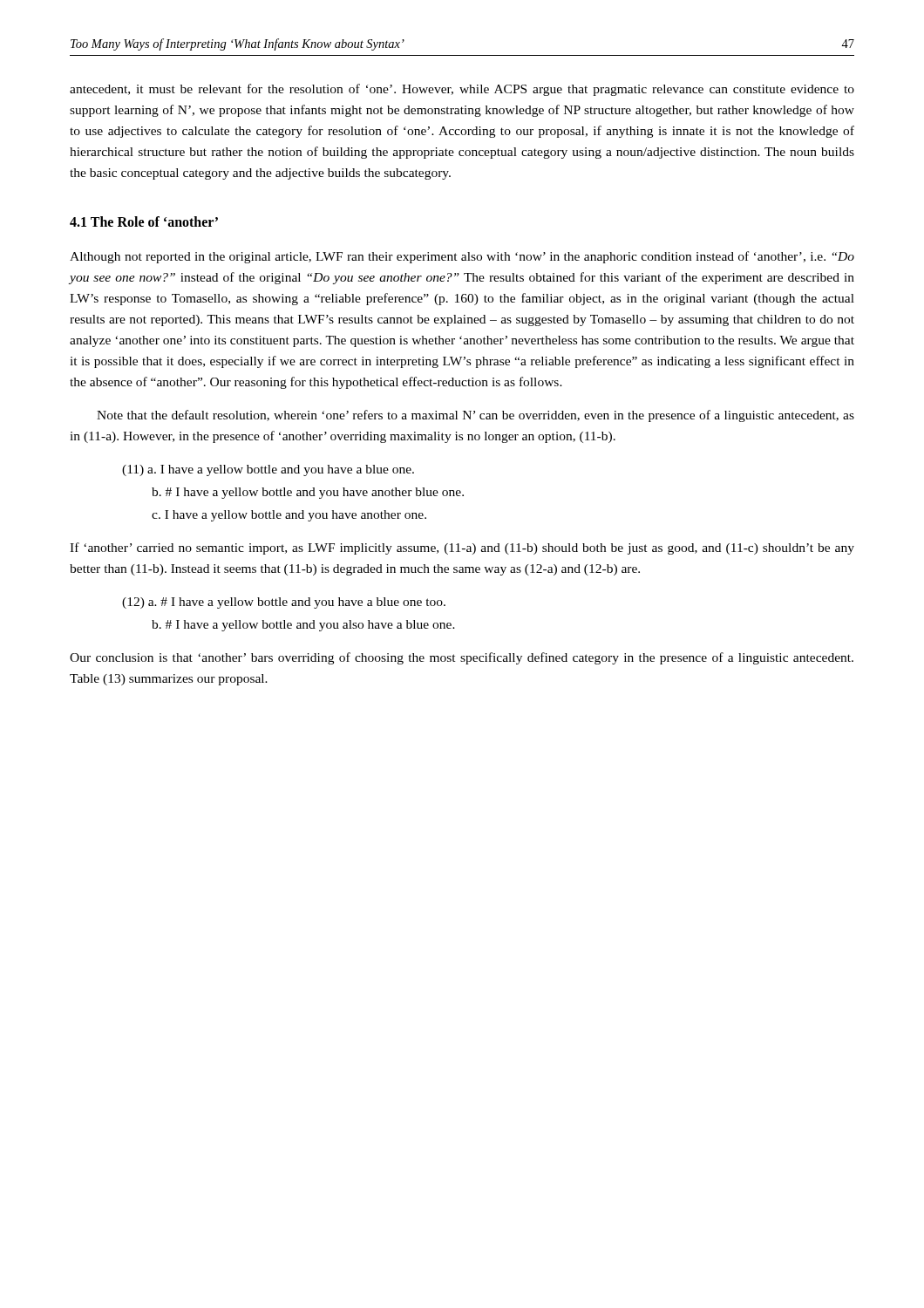Find the passage starting "c. I have a"
This screenshot has width=924, height=1308.
coord(289,514)
